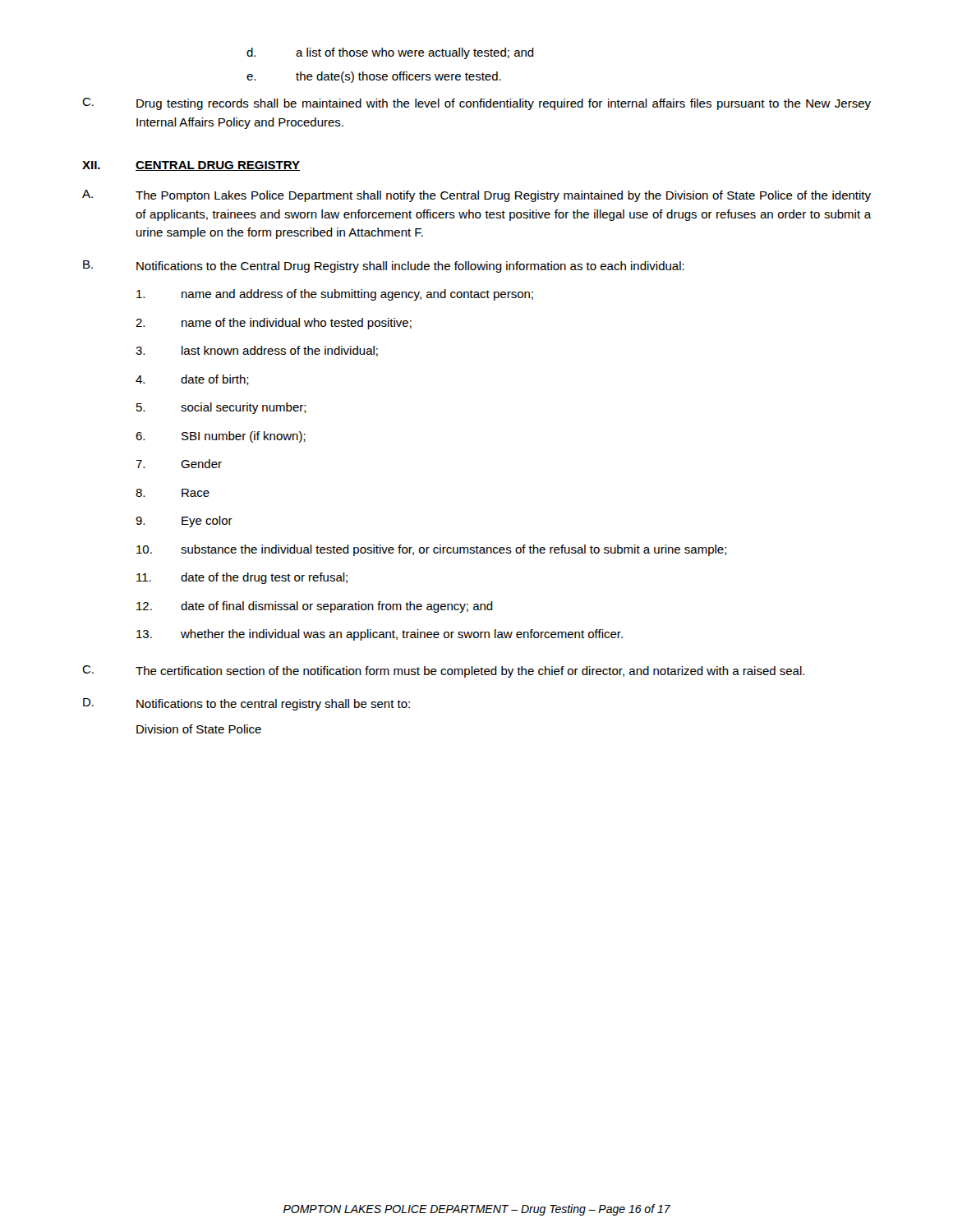The width and height of the screenshot is (953, 1232).
Task: Locate the list item that says "9. Eye color"
Action: (x=184, y=522)
